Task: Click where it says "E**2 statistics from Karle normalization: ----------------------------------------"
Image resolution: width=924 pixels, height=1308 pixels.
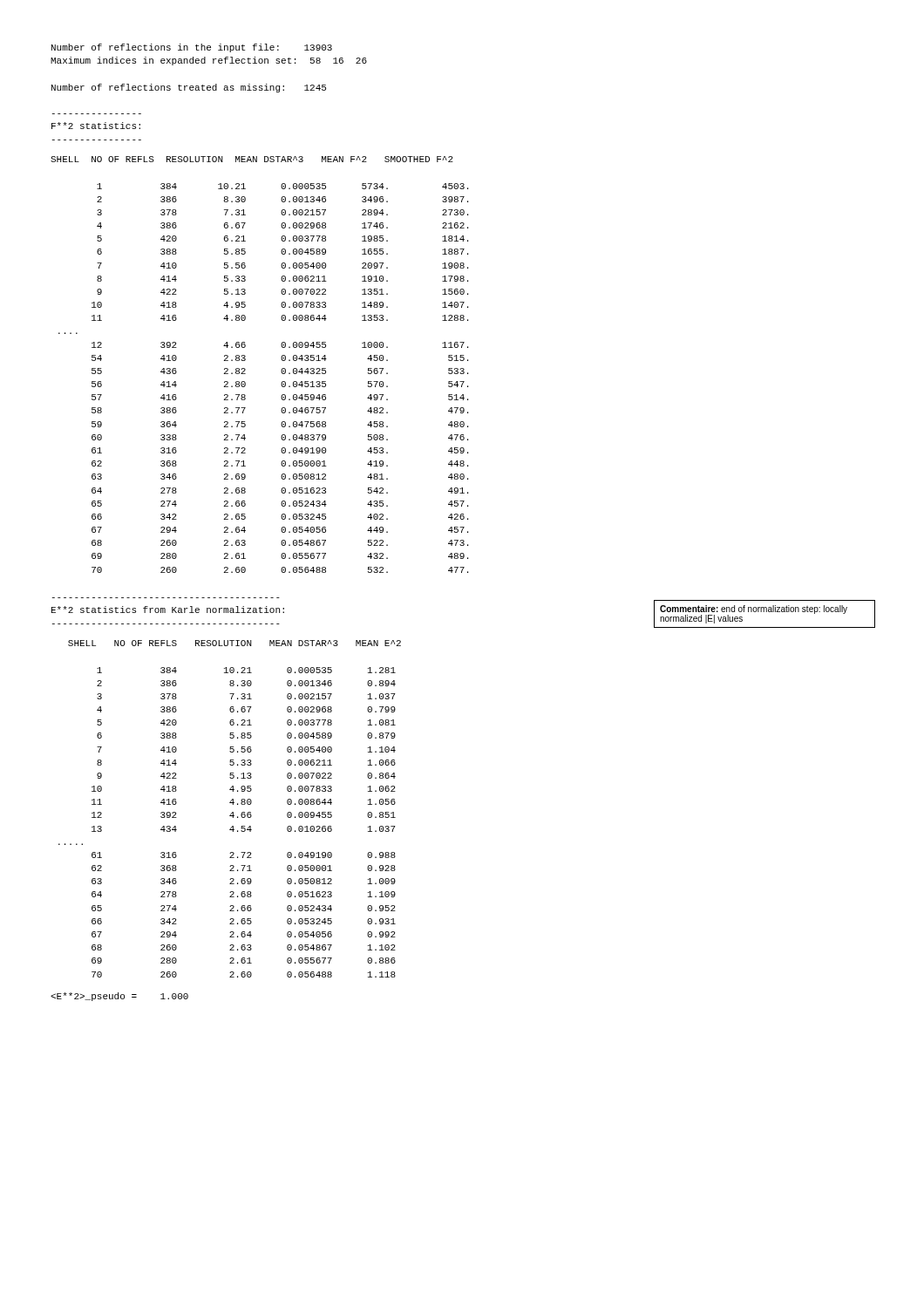Action: [163, 613]
